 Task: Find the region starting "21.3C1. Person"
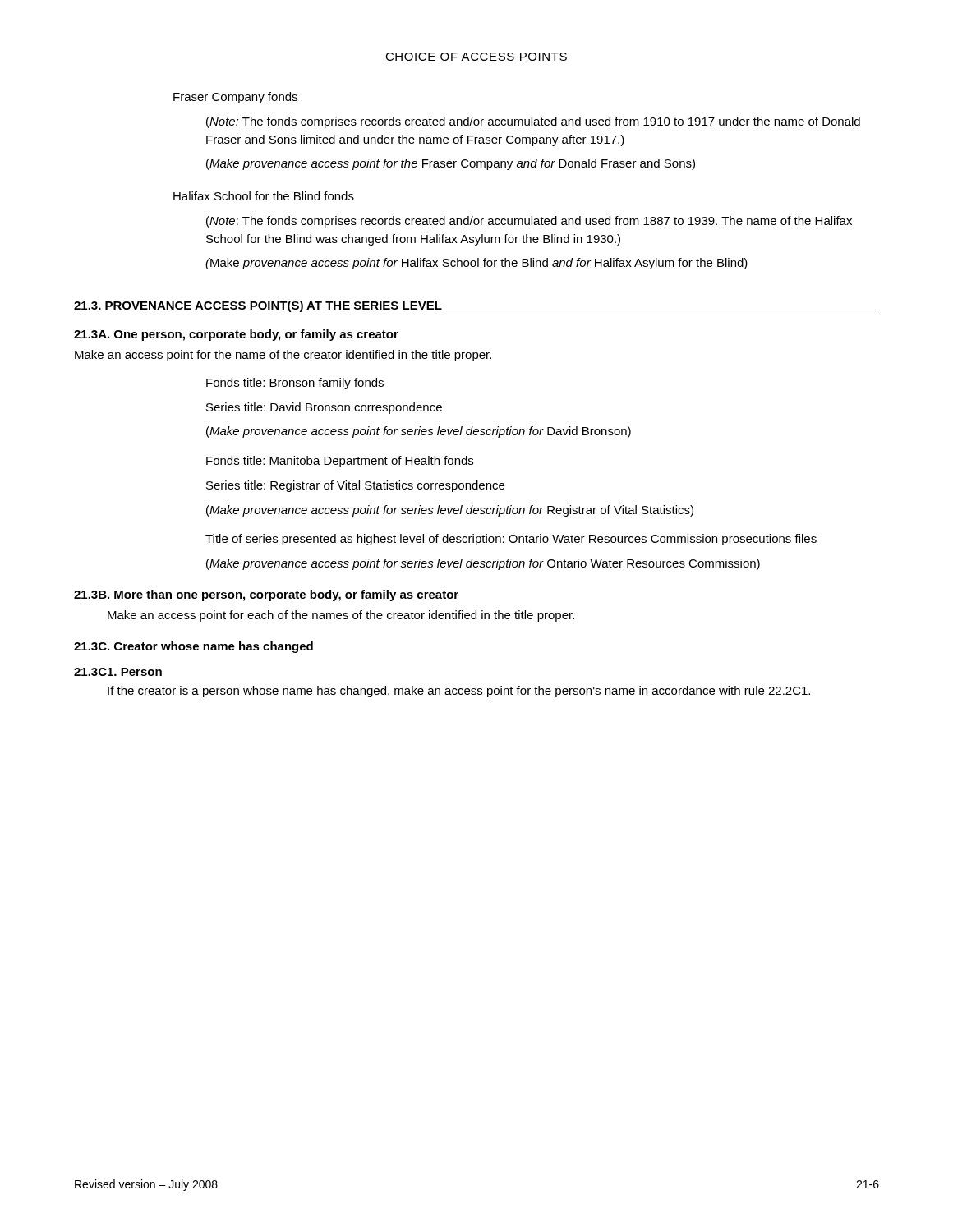[x=118, y=671]
